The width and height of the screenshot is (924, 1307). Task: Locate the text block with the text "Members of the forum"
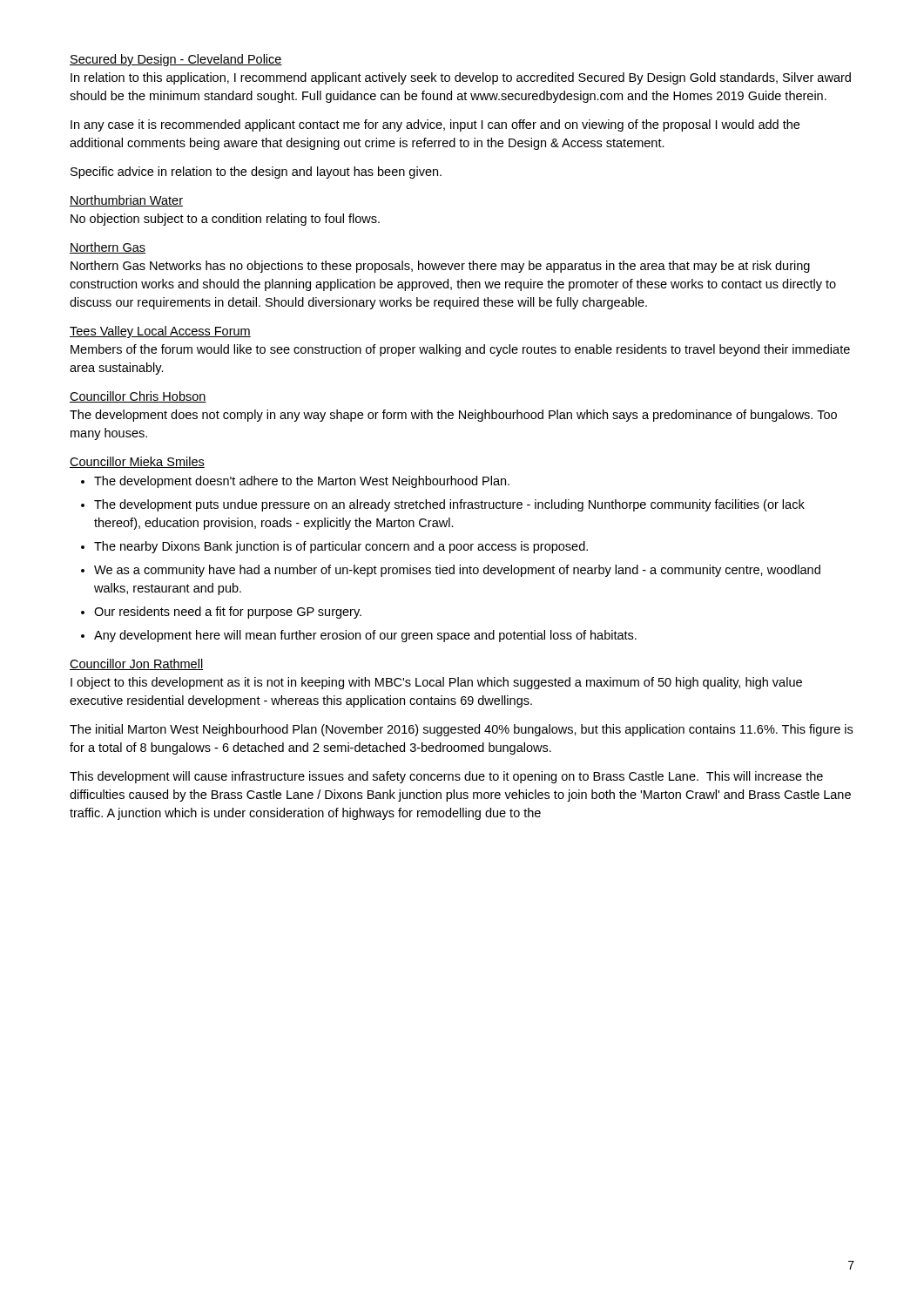point(462,359)
